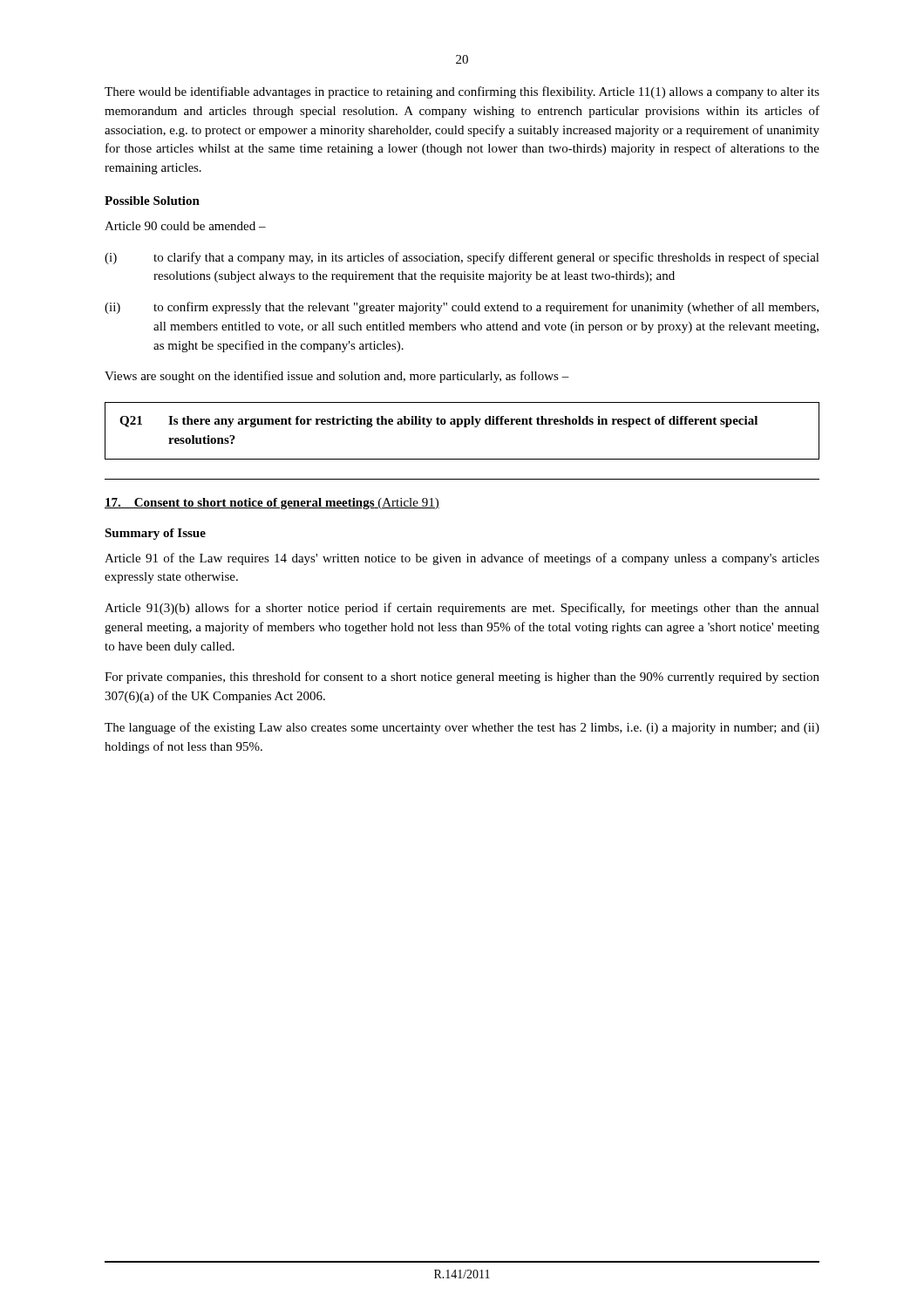Where is the section header that starts "17. Consent to short notice of"?
Image resolution: width=924 pixels, height=1308 pixels.
click(x=272, y=502)
